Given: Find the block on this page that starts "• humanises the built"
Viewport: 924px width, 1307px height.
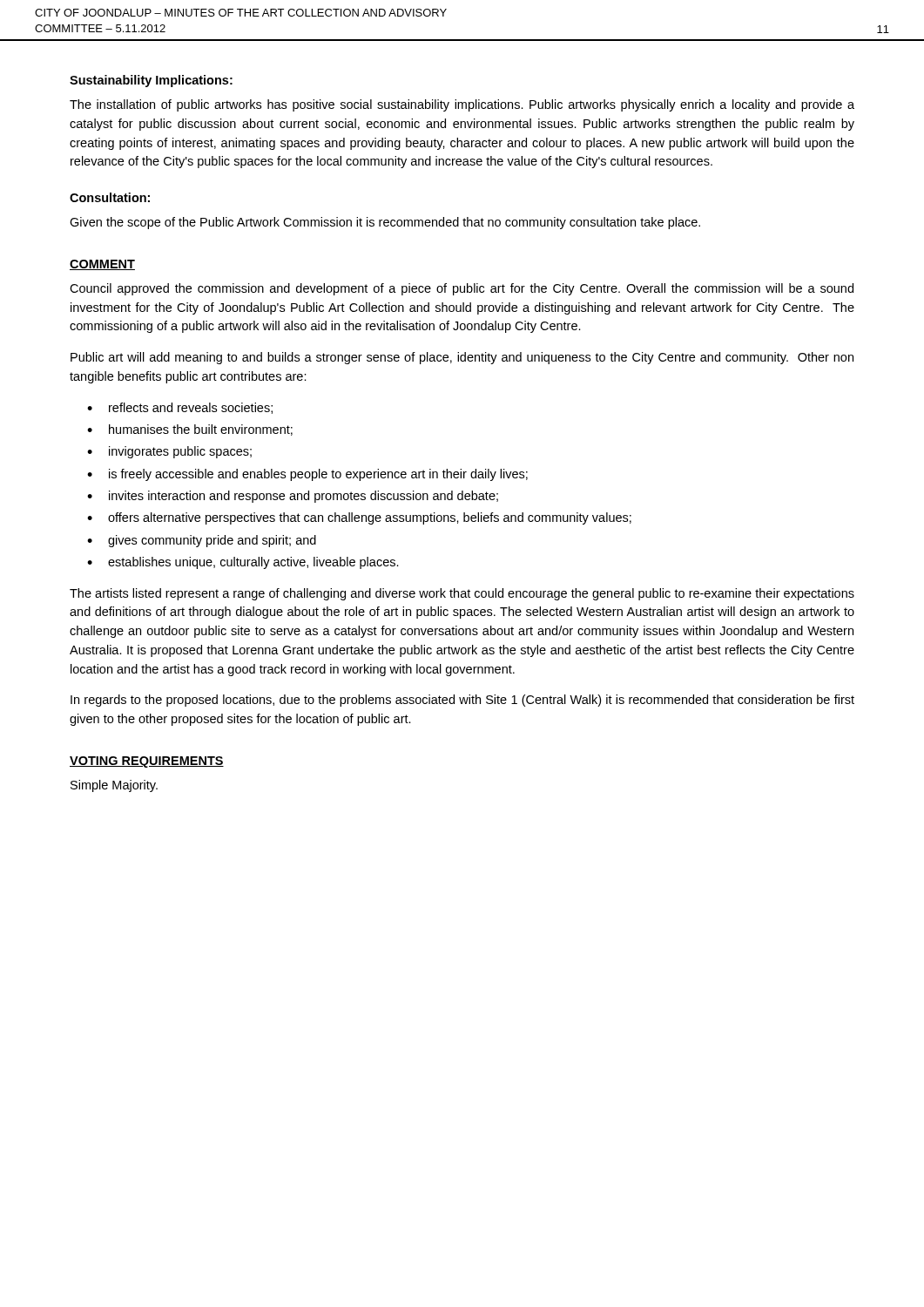Looking at the screenshot, I should click(x=190, y=430).
